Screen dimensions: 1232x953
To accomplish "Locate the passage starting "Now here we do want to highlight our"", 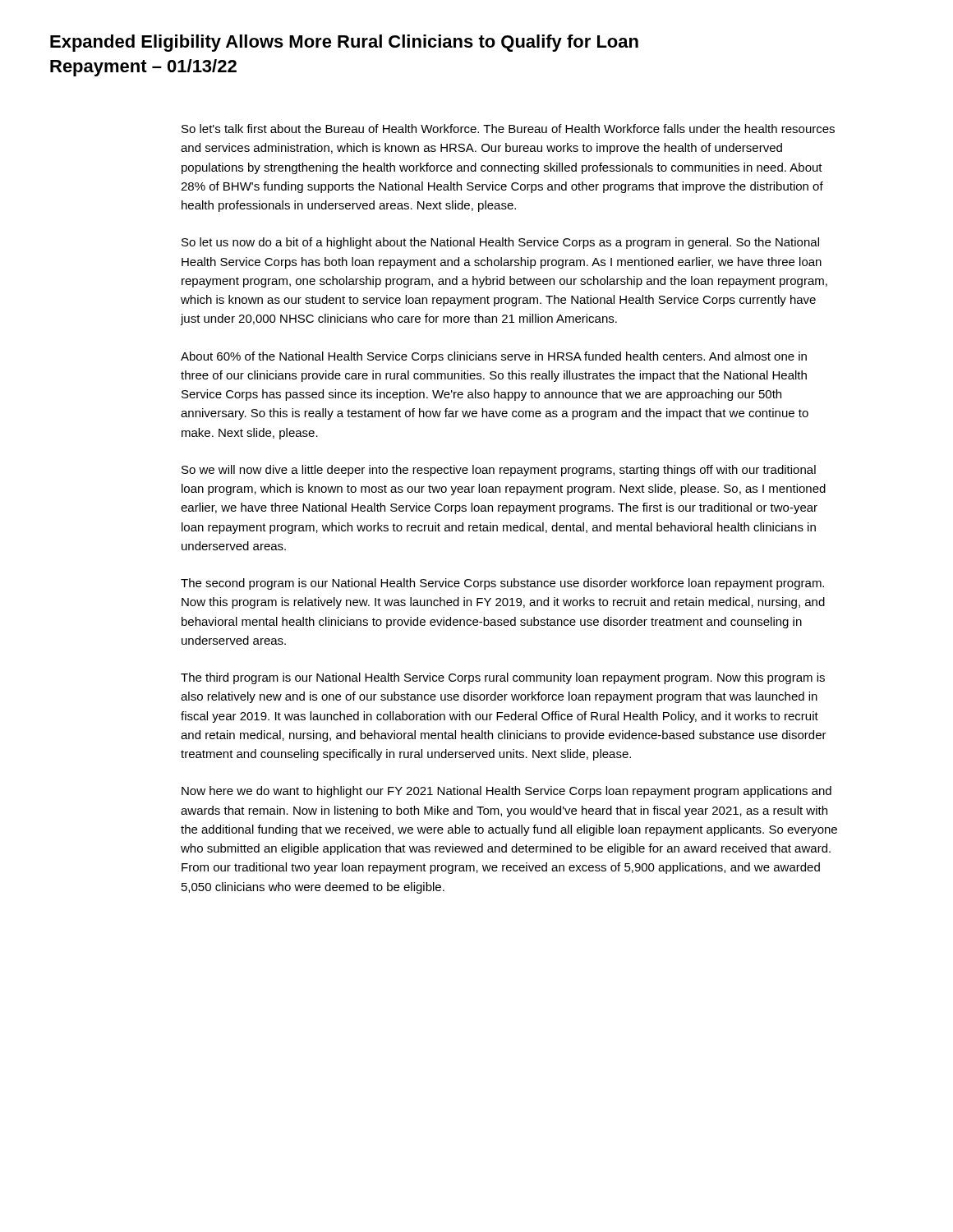I will tap(509, 838).
